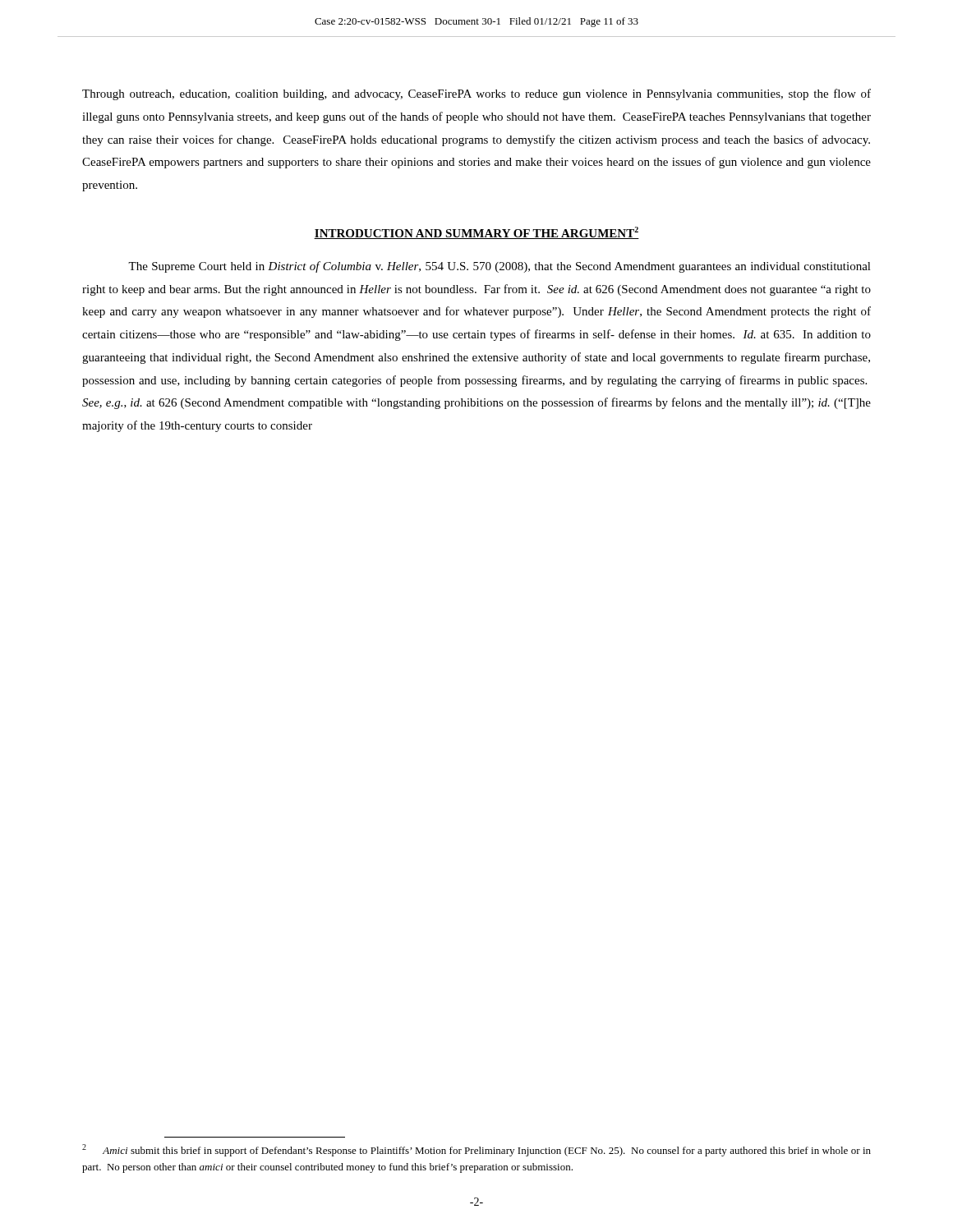Find the passage starting "Through outreach, education, coalition building, and"
Image resolution: width=953 pixels, height=1232 pixels.
(x=476, y=139)
